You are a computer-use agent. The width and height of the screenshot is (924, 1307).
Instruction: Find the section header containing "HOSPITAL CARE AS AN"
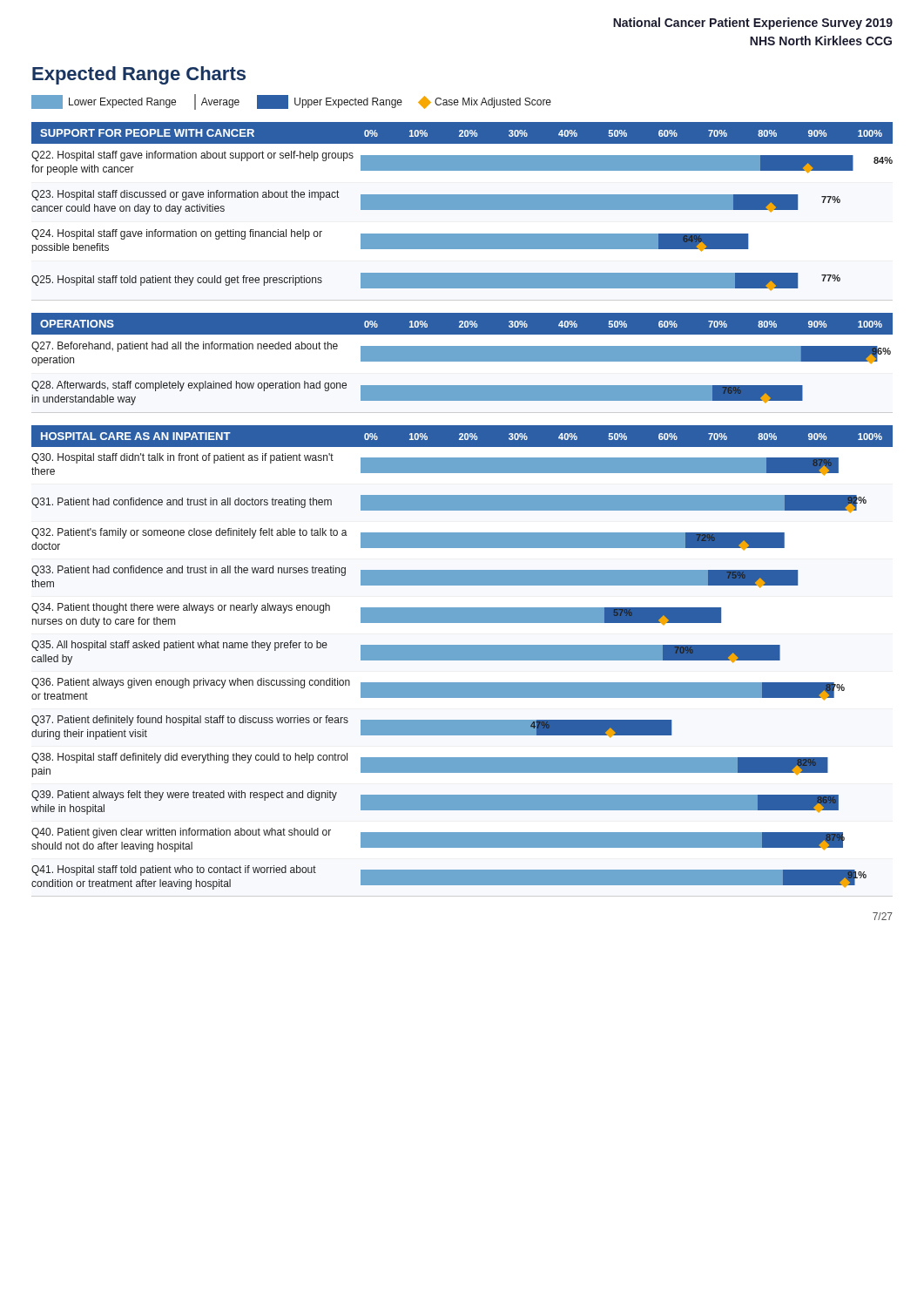(x=462, y=436)
